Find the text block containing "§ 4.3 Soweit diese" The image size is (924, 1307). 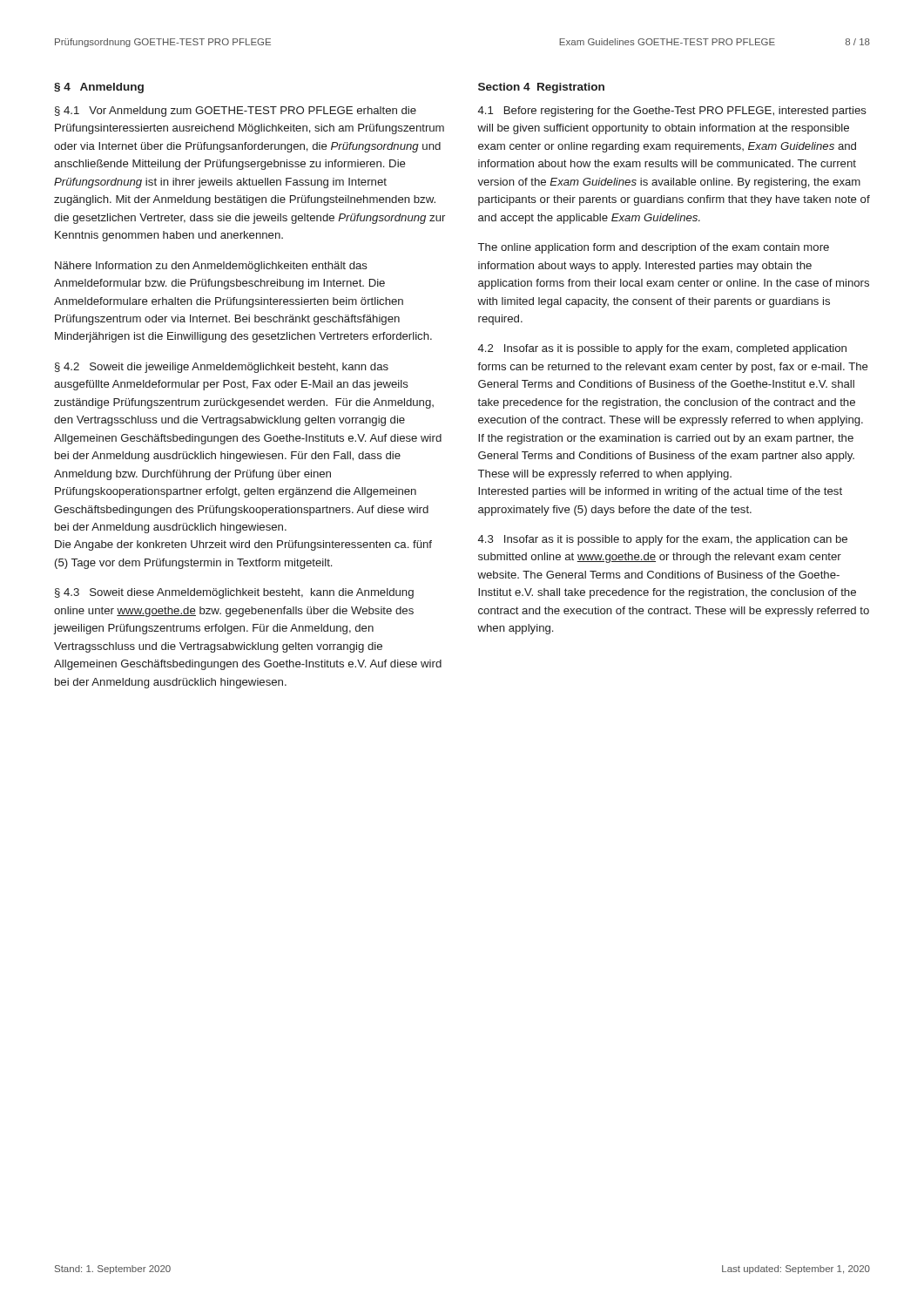(248, 637)
